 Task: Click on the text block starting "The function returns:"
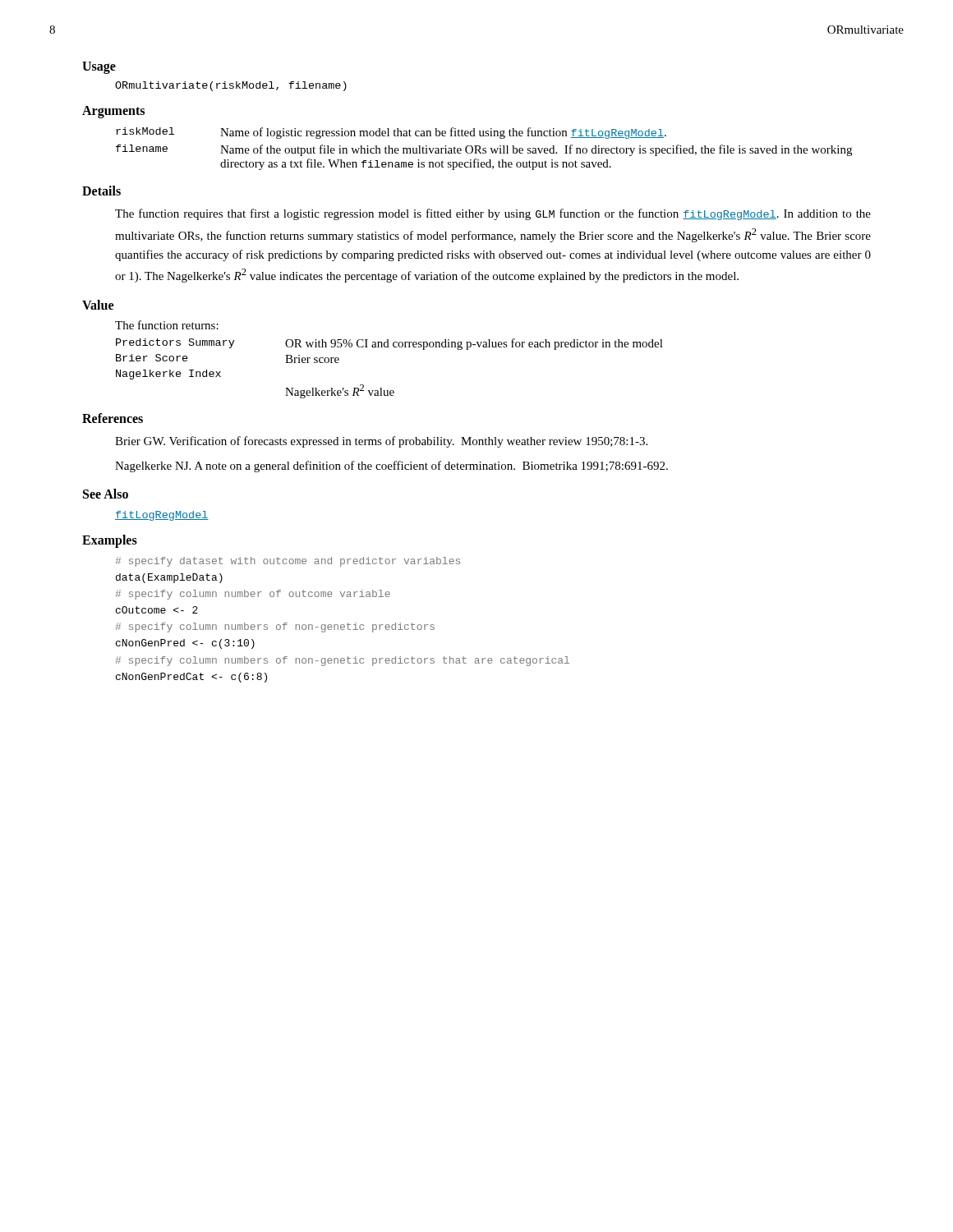[167, 325]
